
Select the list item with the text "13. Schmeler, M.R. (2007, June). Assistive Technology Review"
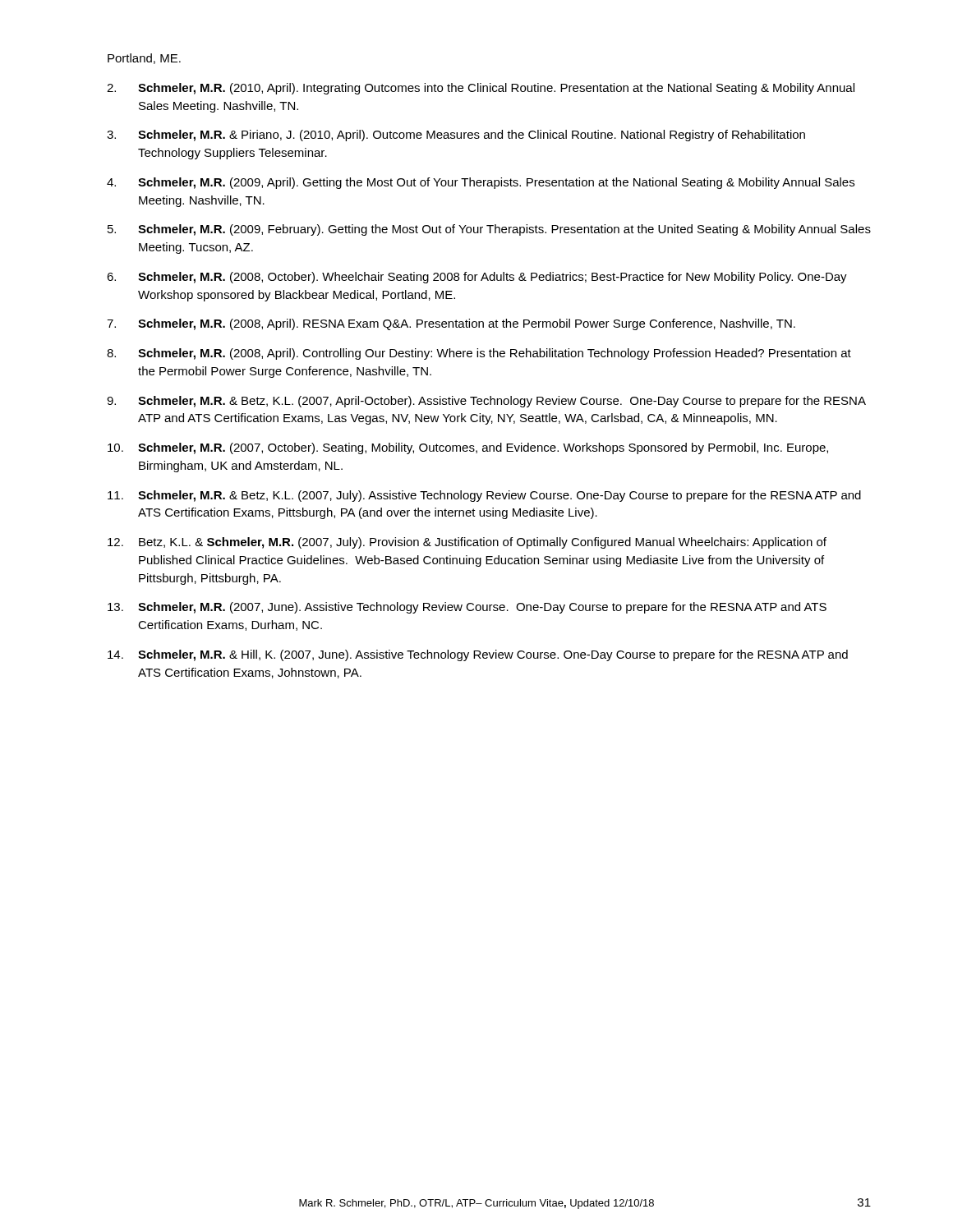489,616
